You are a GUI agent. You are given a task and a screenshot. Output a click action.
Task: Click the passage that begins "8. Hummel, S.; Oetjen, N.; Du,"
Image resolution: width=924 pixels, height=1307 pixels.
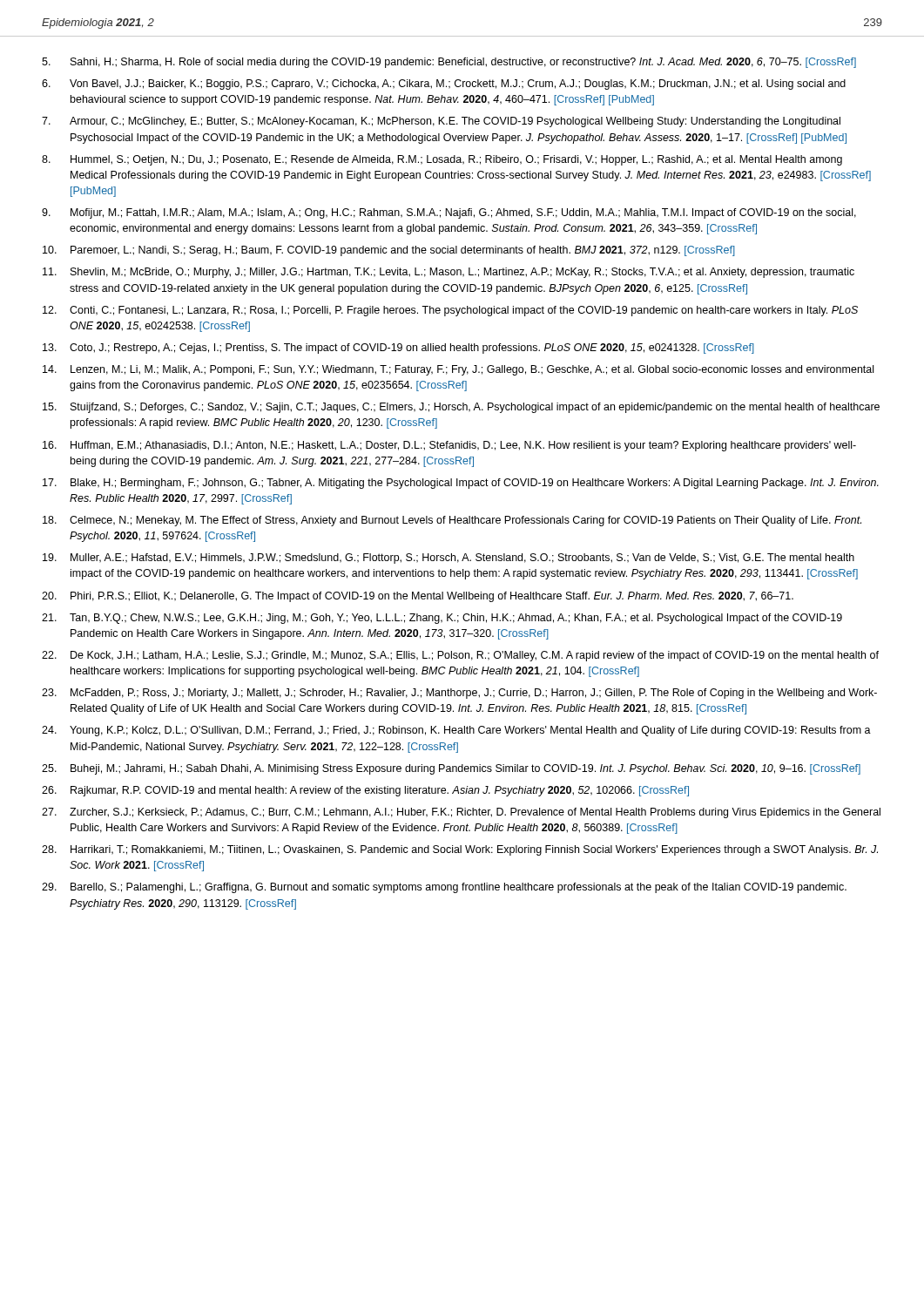click(462, 175)
